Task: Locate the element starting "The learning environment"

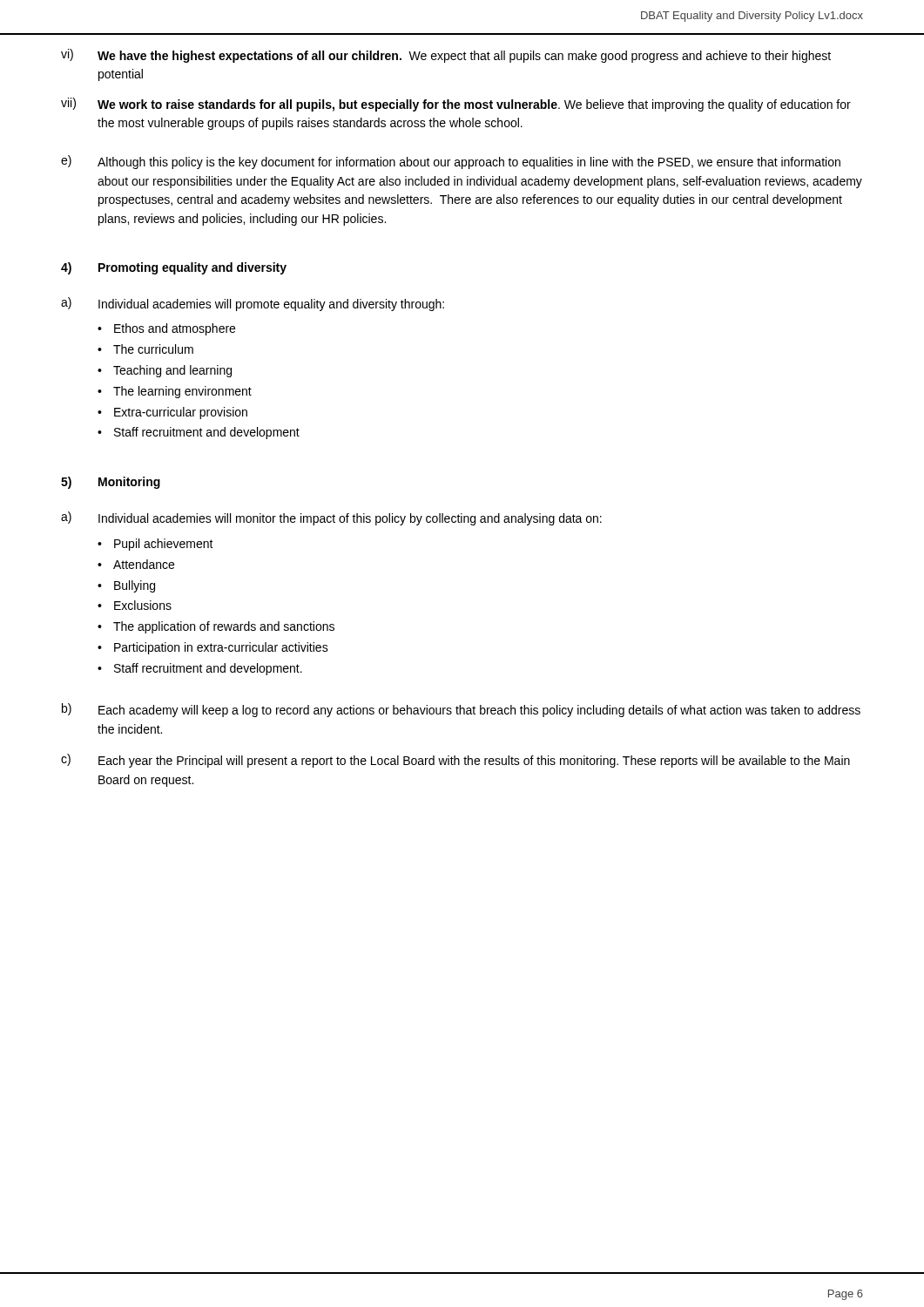Action: tap(182, 391)
